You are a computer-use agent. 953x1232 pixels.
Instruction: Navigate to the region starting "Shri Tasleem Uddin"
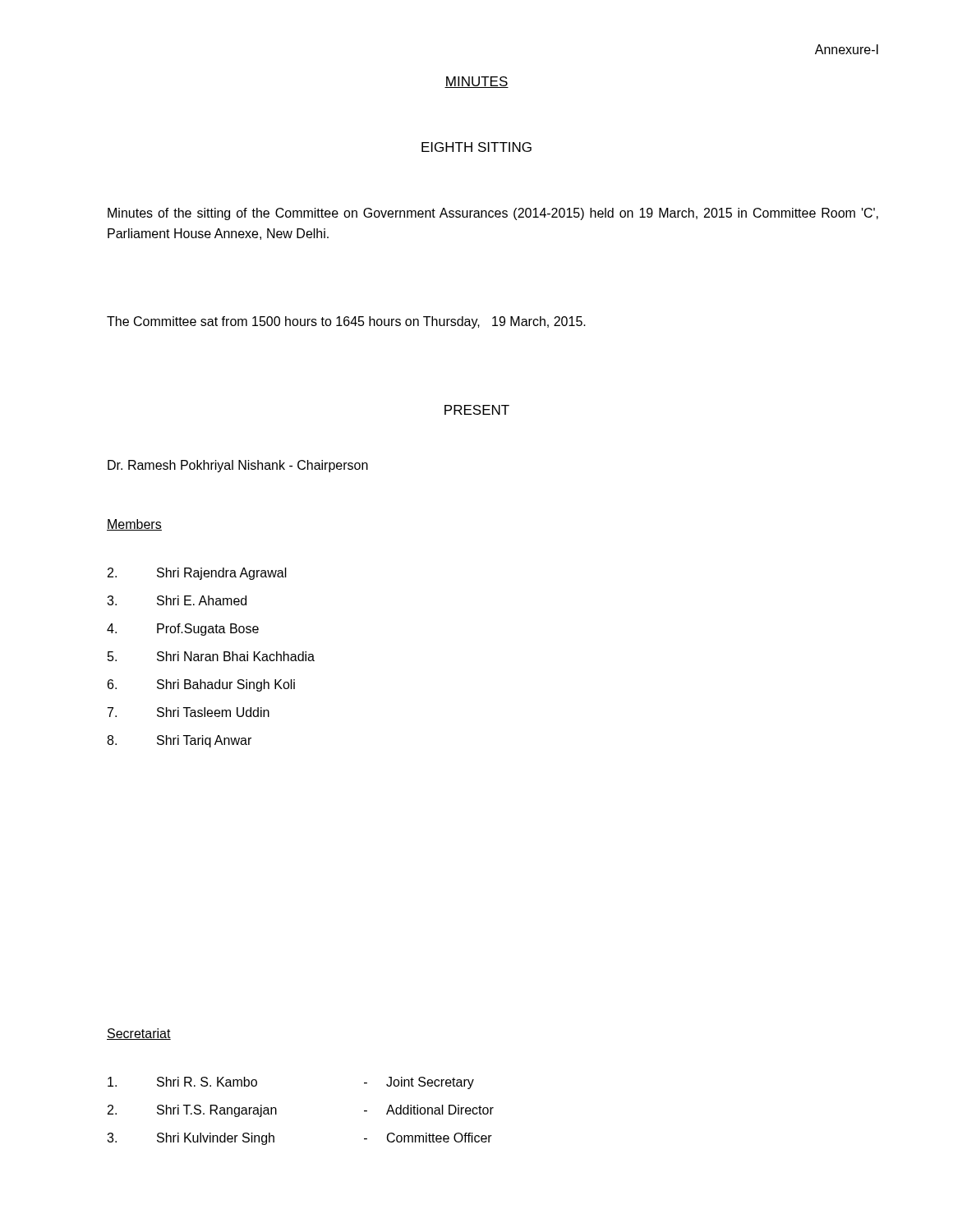[213, 713]
